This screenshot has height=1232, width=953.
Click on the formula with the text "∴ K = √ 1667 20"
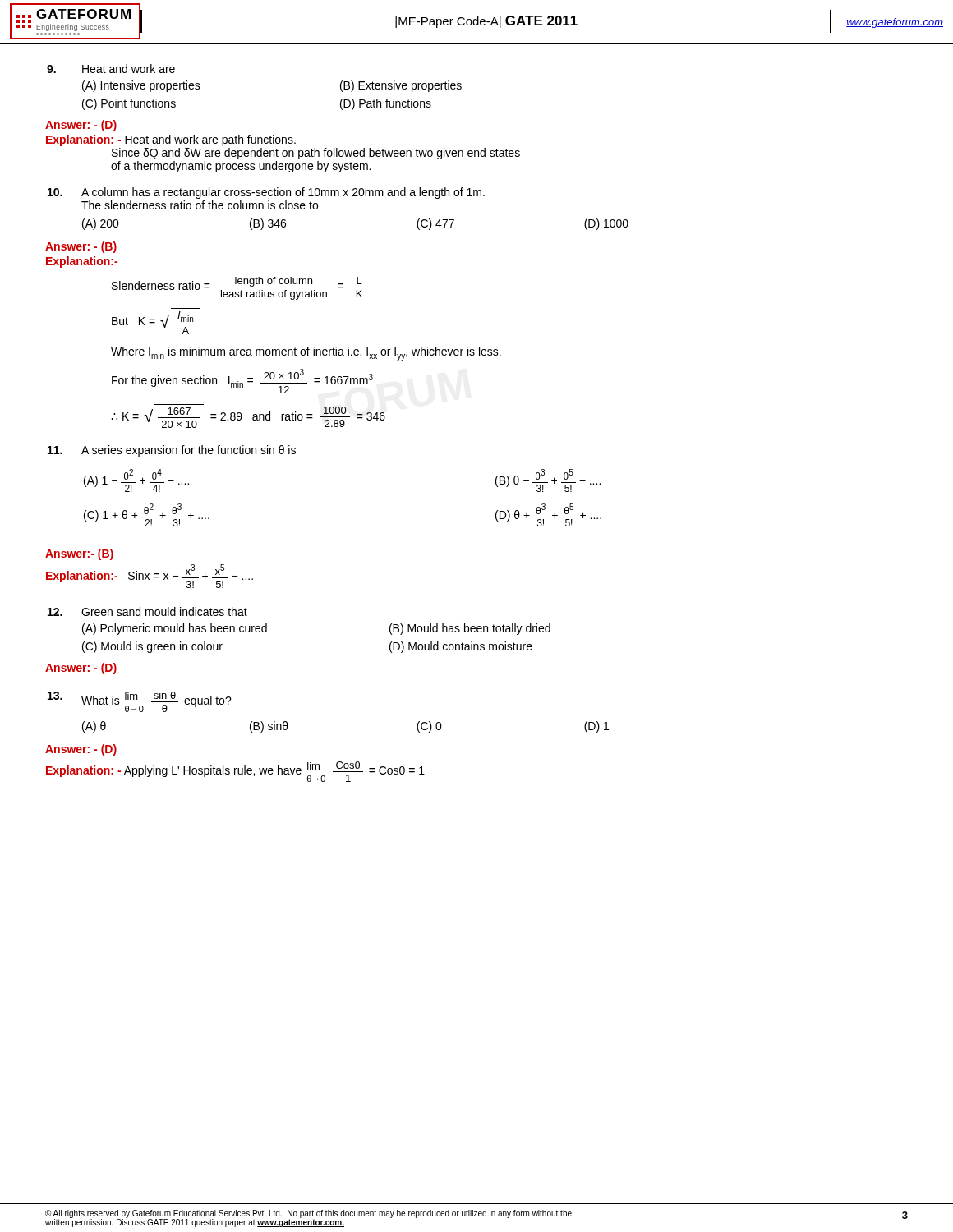click(x=293, y=417)
